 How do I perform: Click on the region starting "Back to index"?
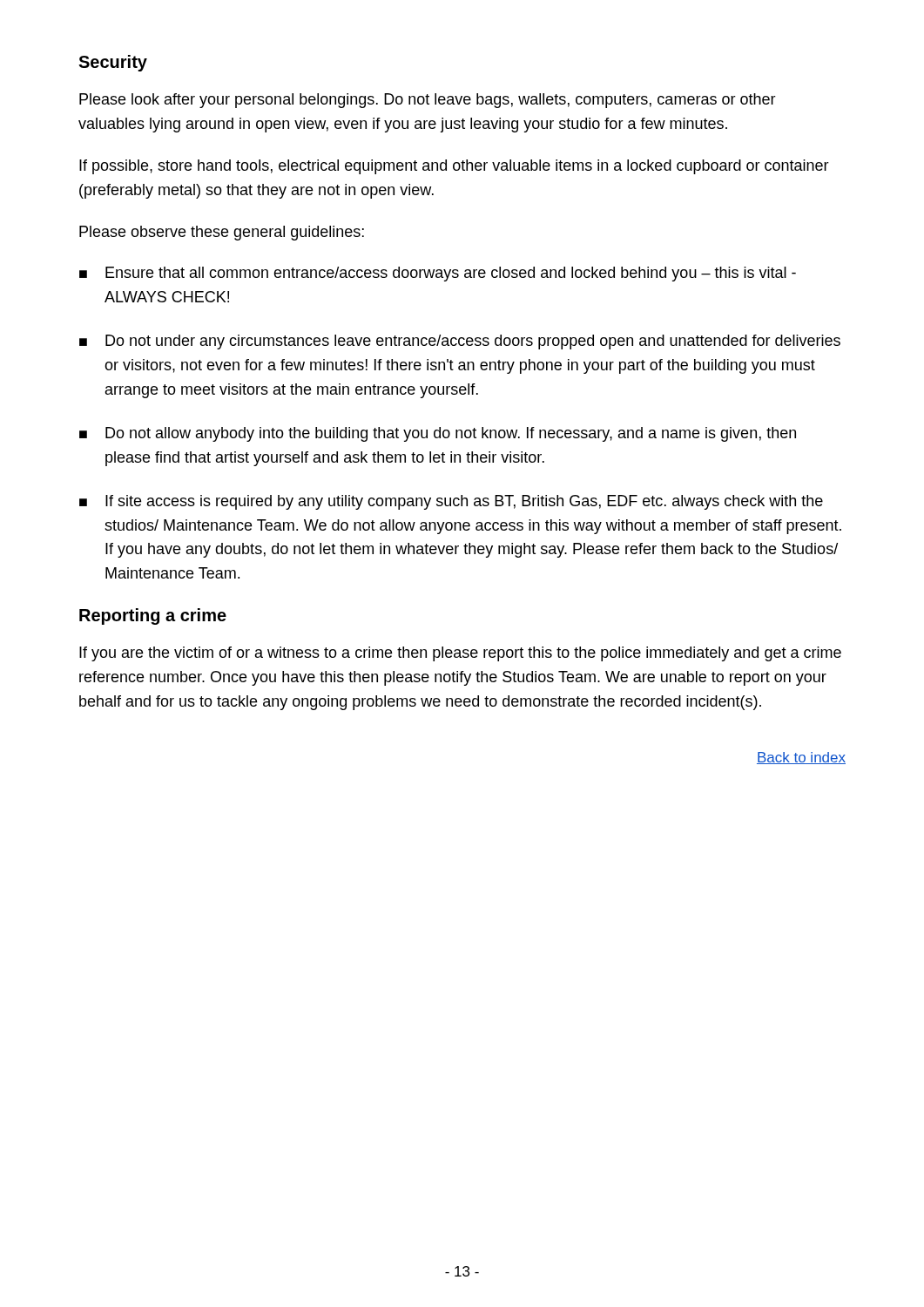click(801, 758)
